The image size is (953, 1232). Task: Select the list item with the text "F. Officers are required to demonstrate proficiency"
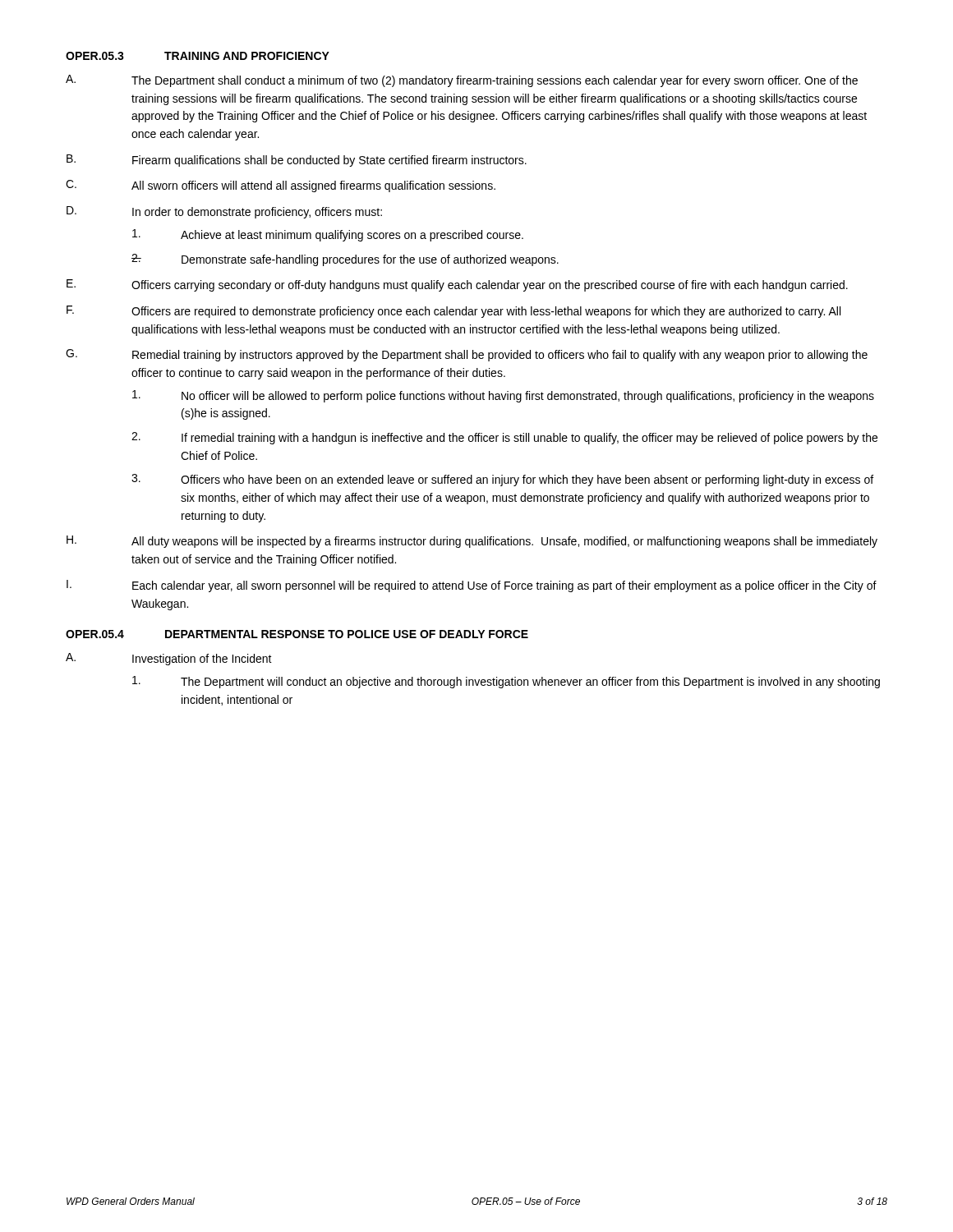[476, 321]
